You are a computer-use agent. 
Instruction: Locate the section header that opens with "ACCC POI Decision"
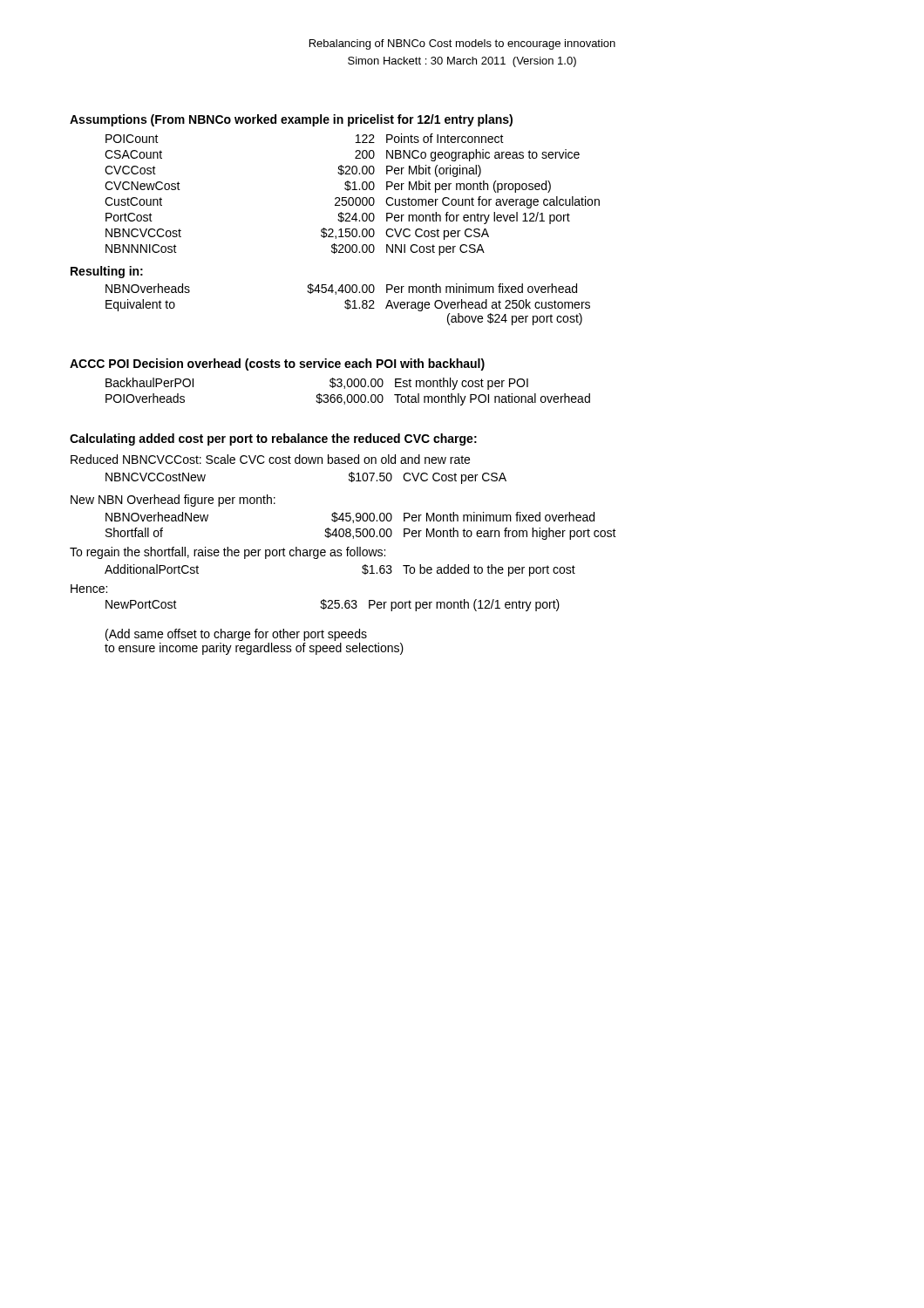277,364
